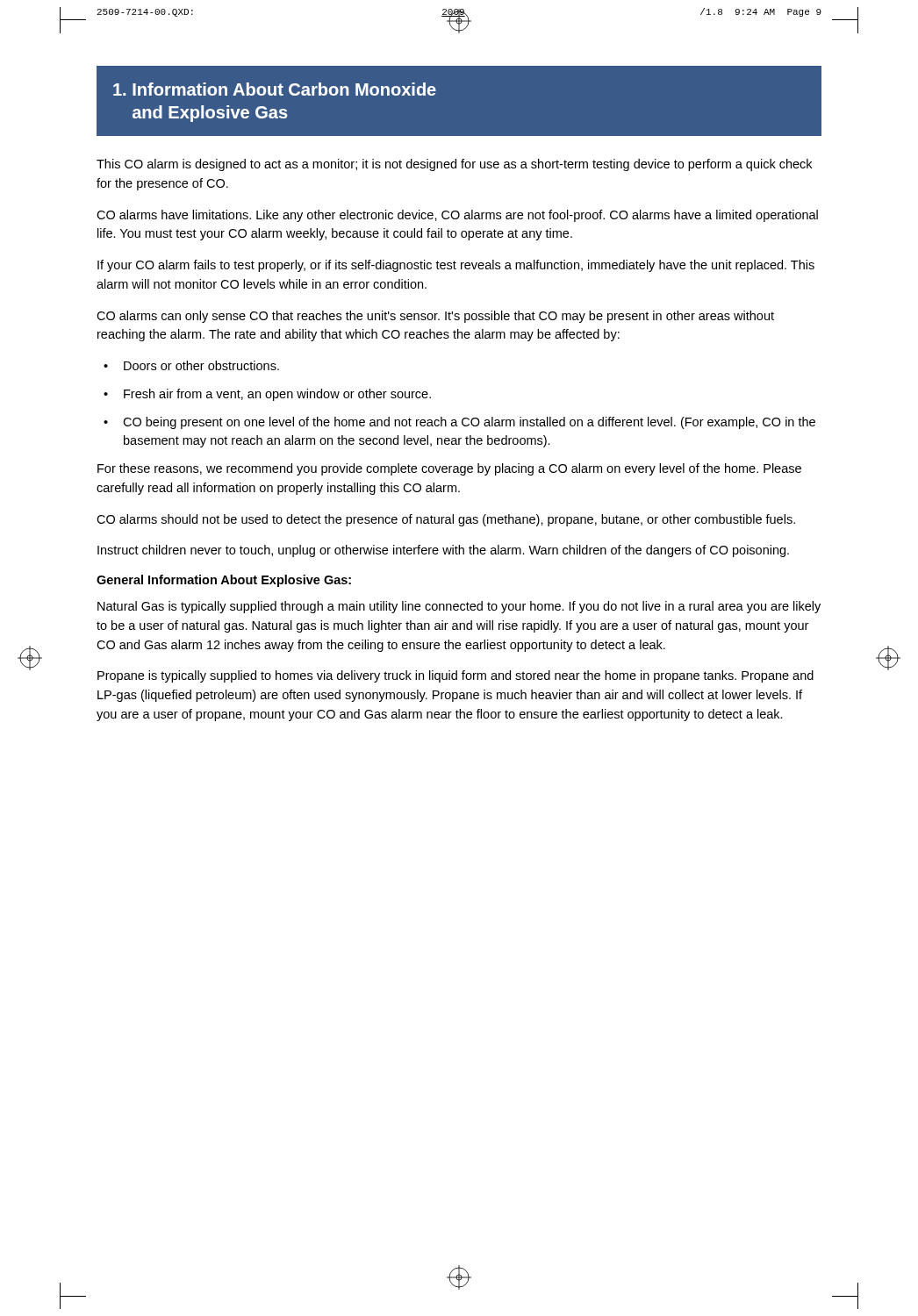Locate the text block starting "Natural Gas is typically"
Screen dimensions: 1316x918
point(459,625)
